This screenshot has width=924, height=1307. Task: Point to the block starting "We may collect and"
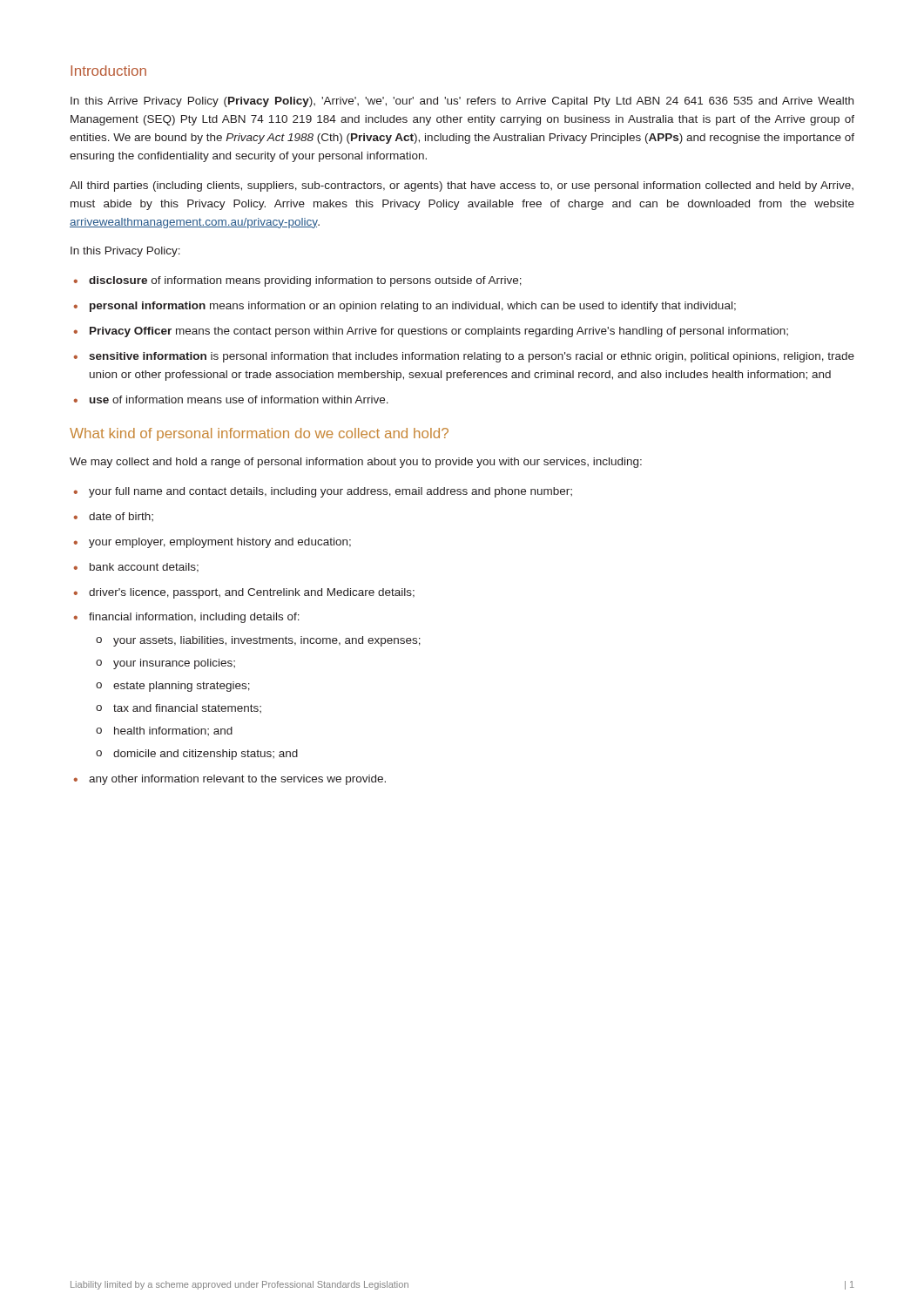462,462
